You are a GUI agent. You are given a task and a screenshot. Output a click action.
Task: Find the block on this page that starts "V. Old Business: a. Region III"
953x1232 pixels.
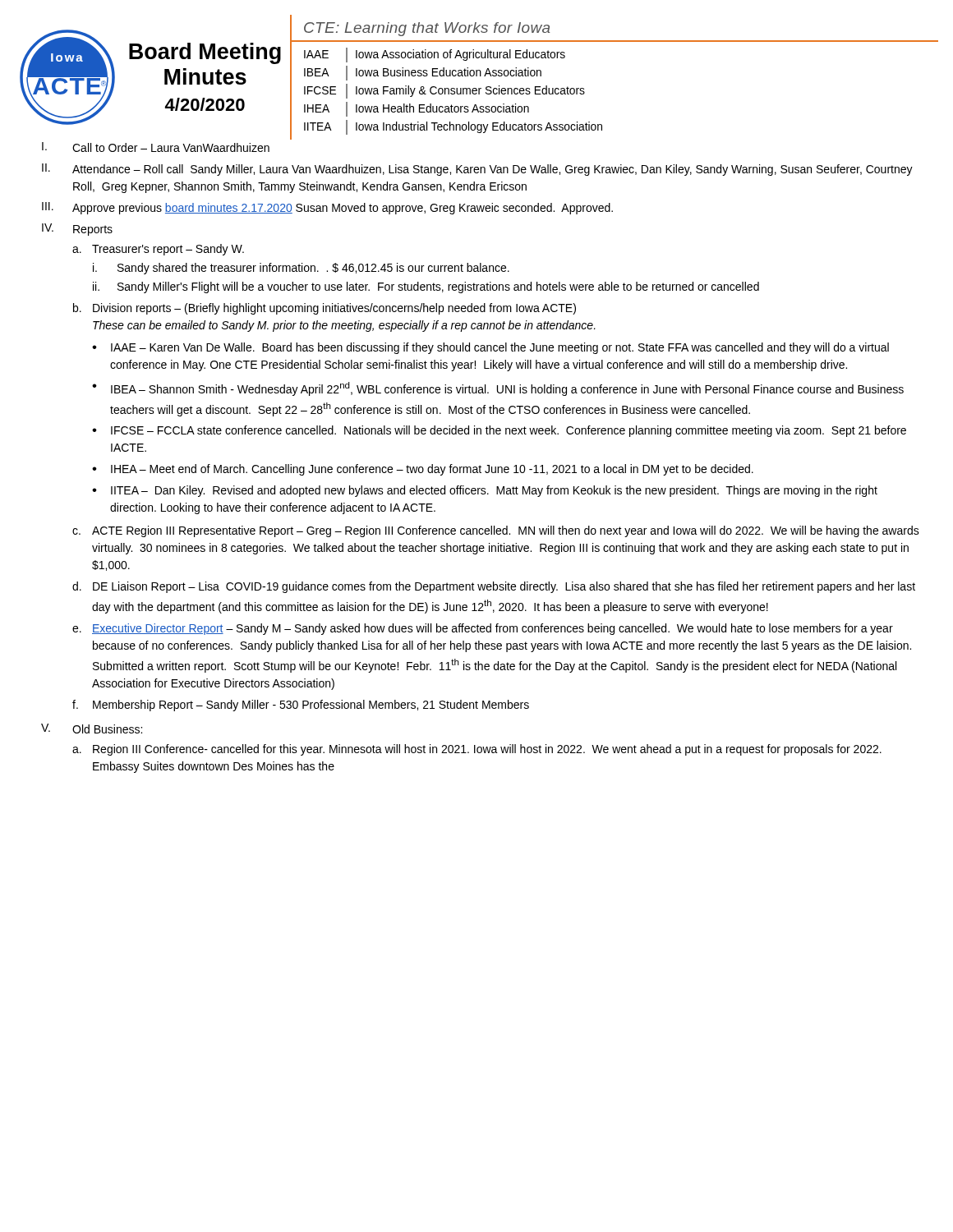pos(481,750)
